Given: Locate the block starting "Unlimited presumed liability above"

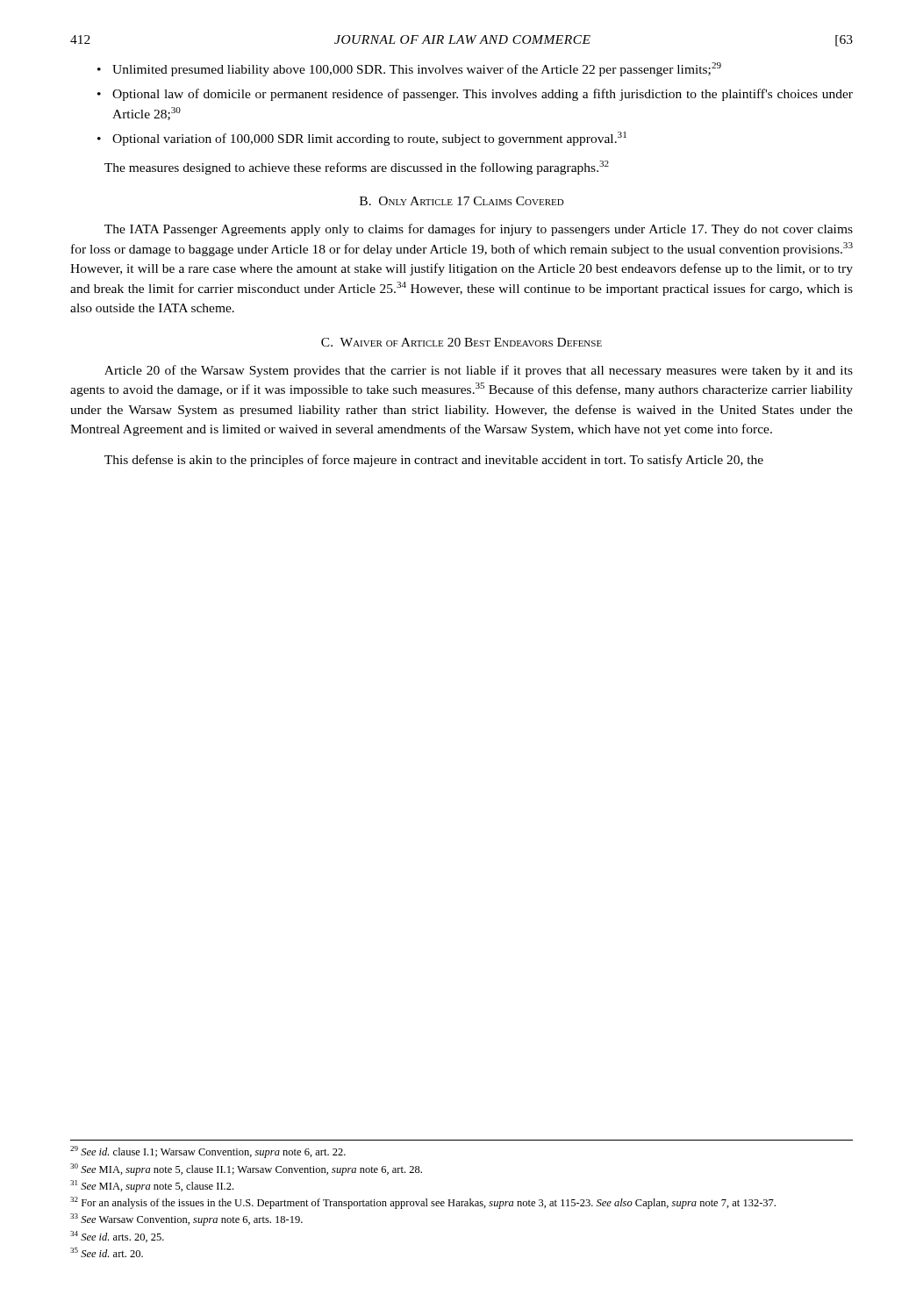Looking at the screenshot, I should tap(417, 68).
